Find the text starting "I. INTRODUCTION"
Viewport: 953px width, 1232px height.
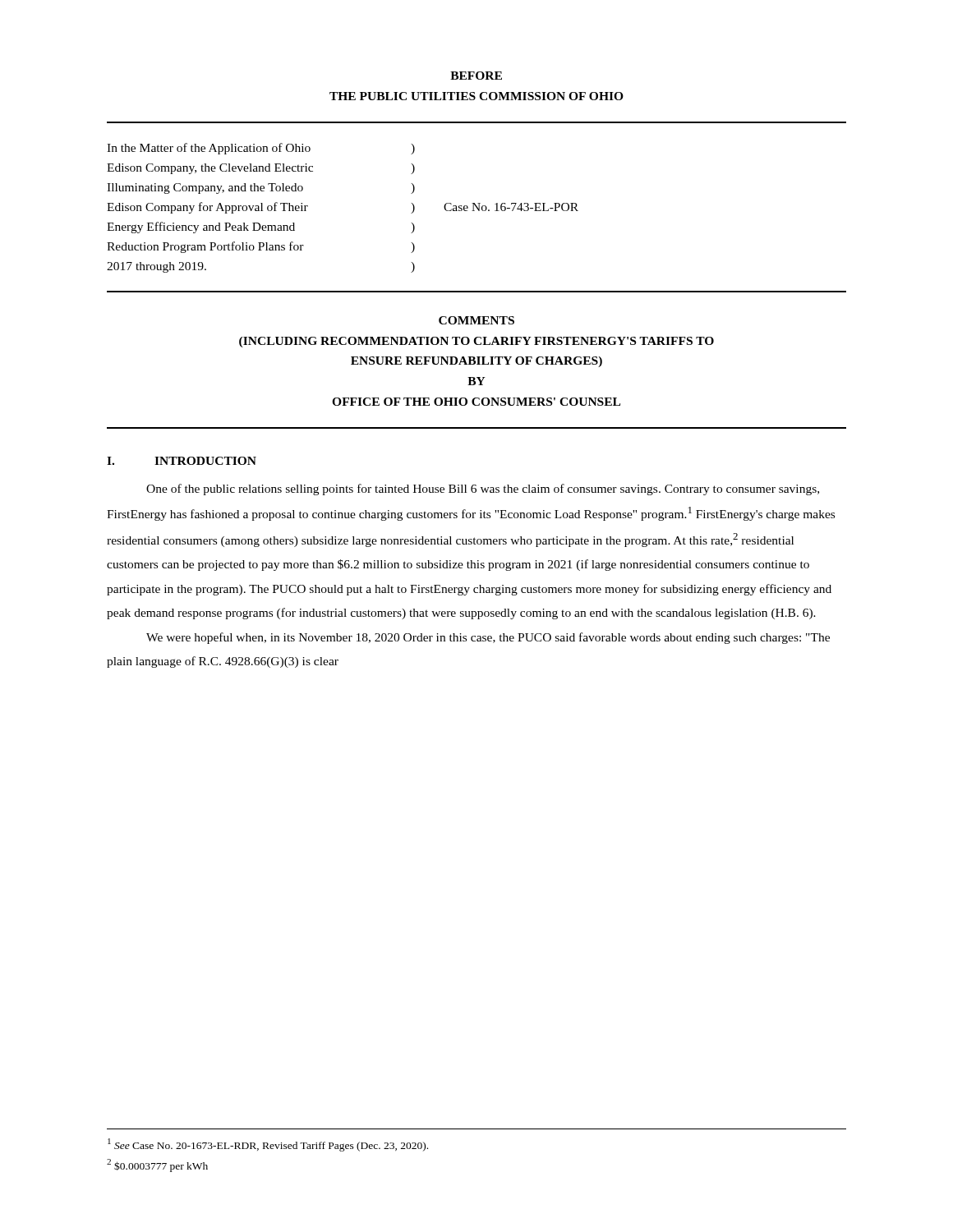(182, 461)
